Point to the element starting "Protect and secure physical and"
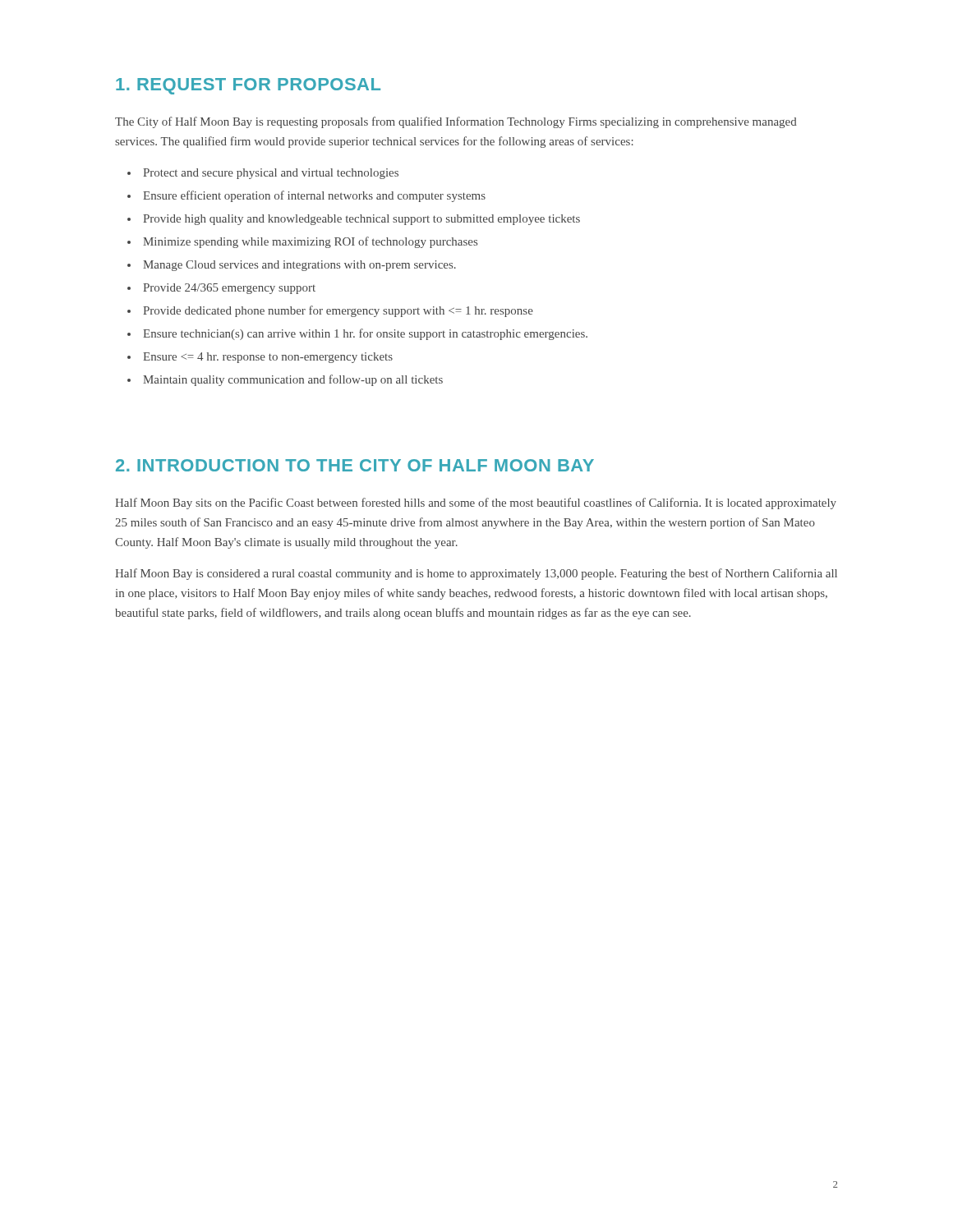 click(x=271, y=172)
